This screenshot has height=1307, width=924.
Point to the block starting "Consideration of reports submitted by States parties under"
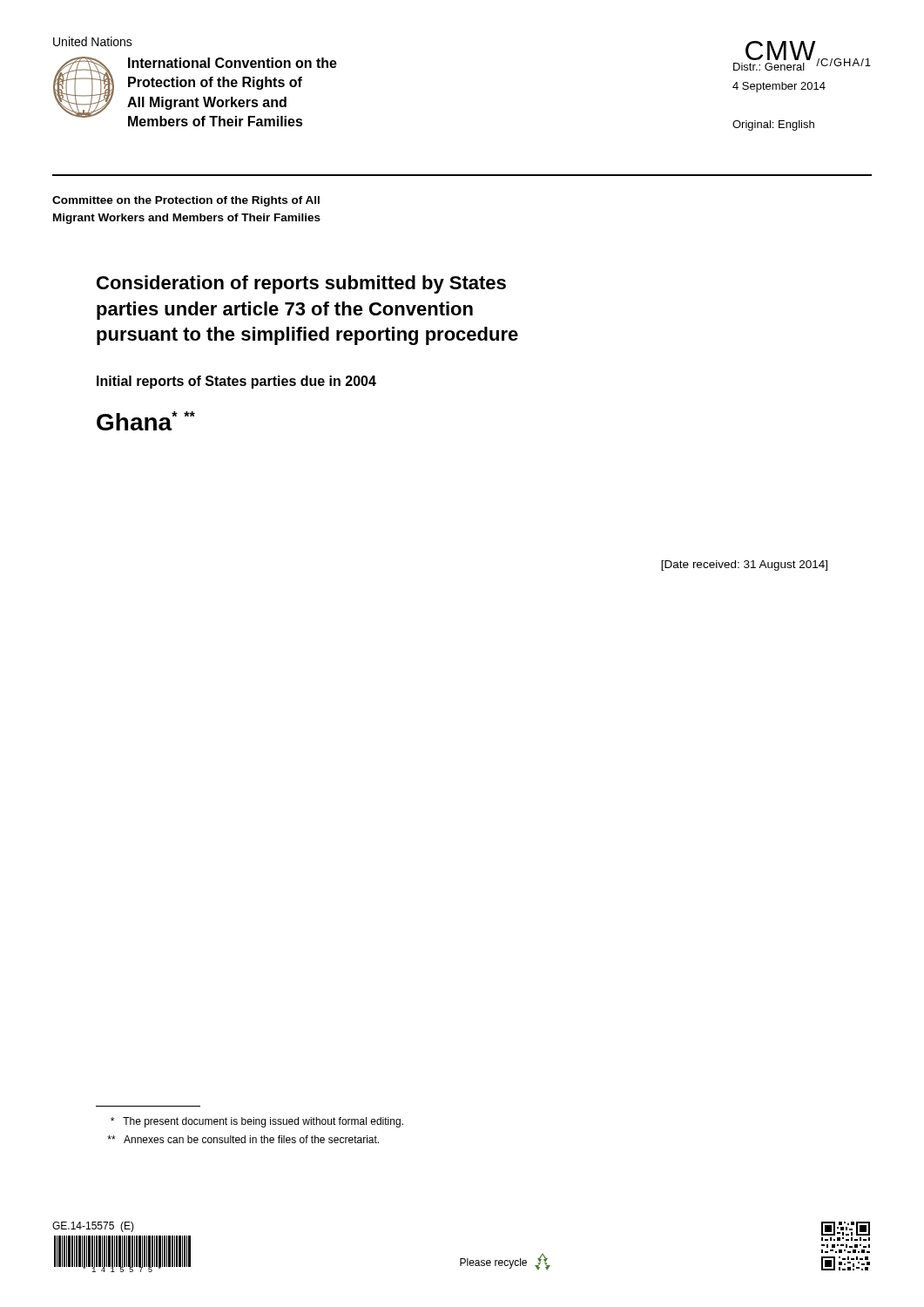307,309
